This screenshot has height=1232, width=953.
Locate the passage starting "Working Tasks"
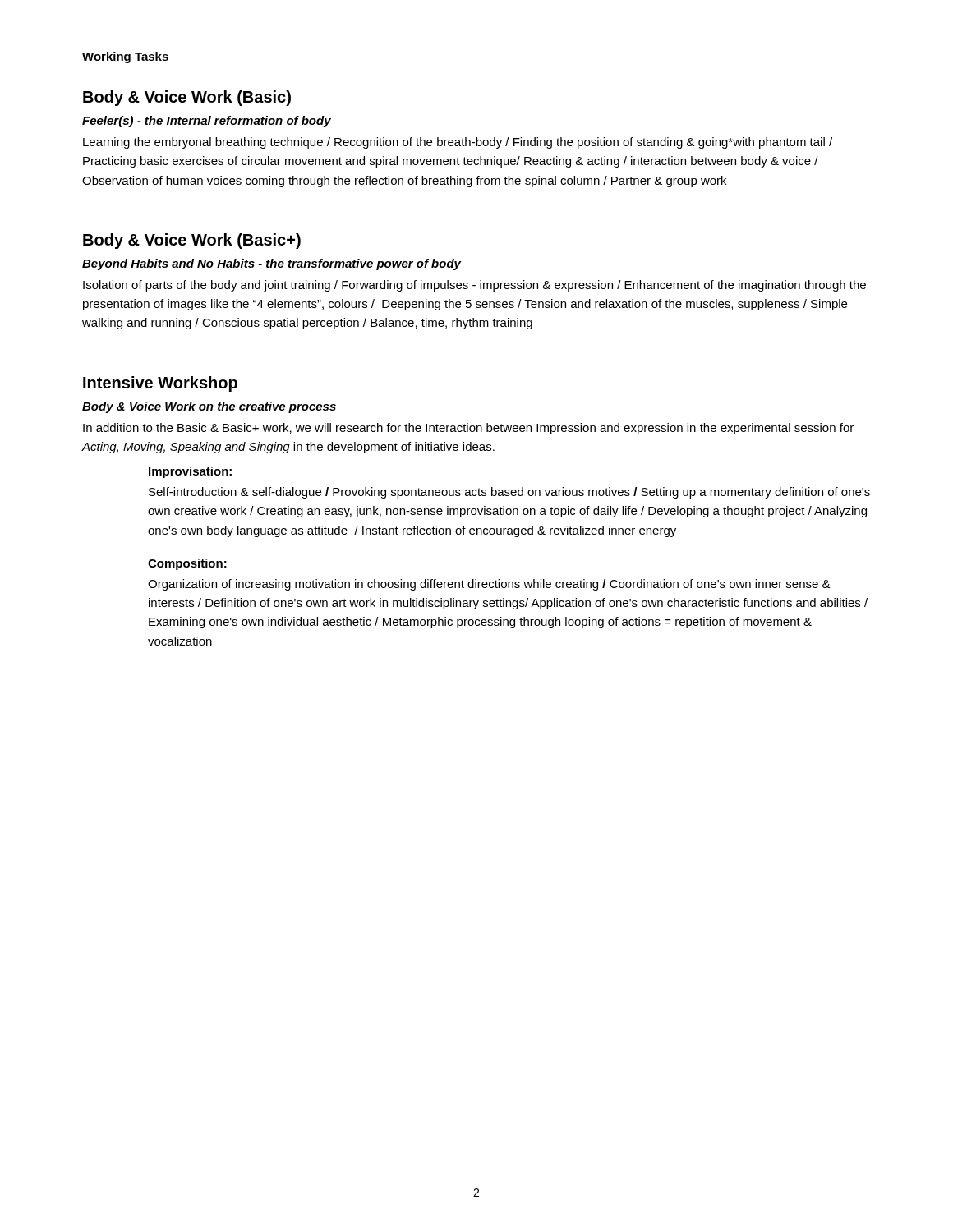tap(125, 56)
